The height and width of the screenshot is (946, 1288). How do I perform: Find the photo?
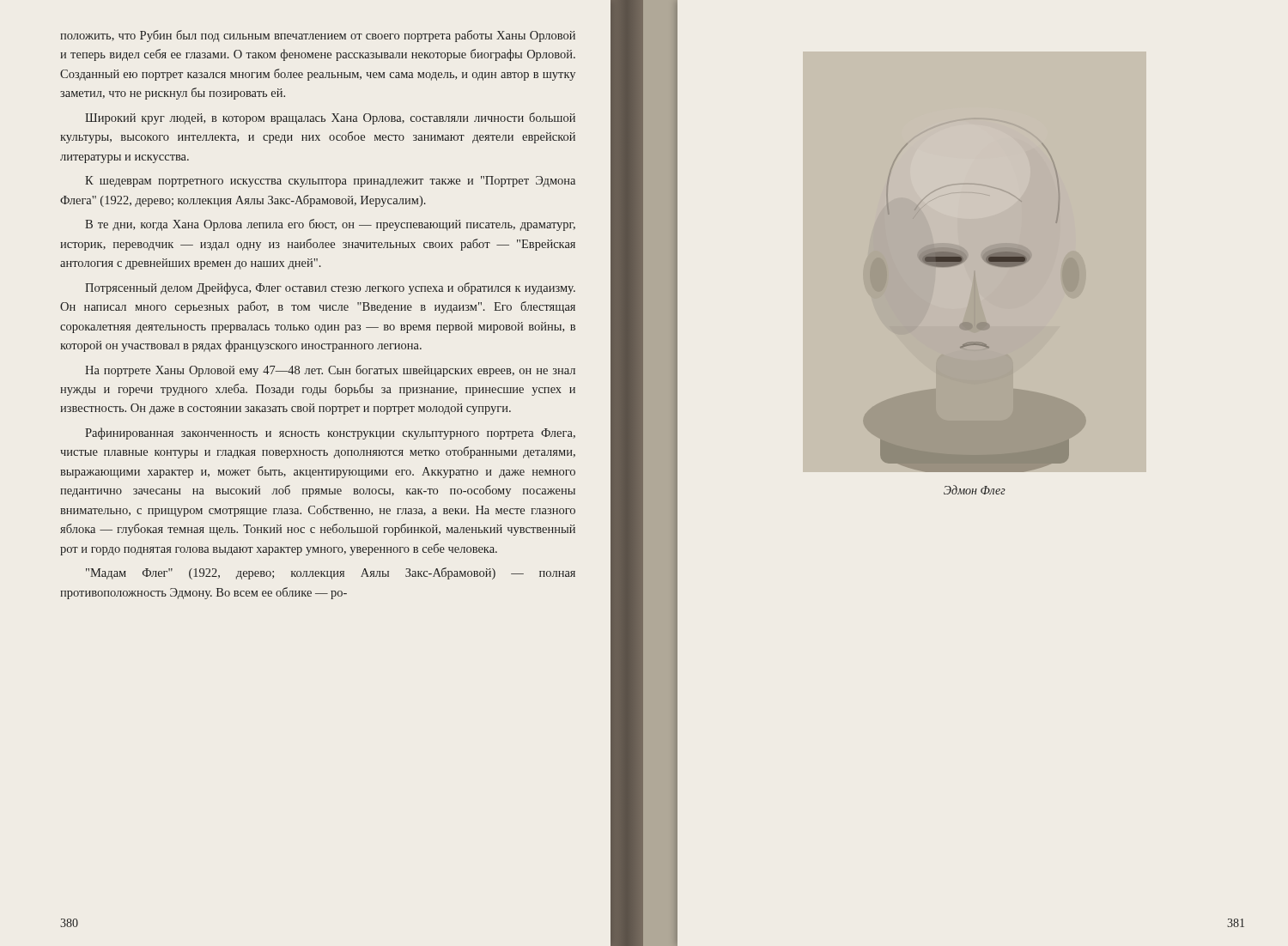pos(974,275)
